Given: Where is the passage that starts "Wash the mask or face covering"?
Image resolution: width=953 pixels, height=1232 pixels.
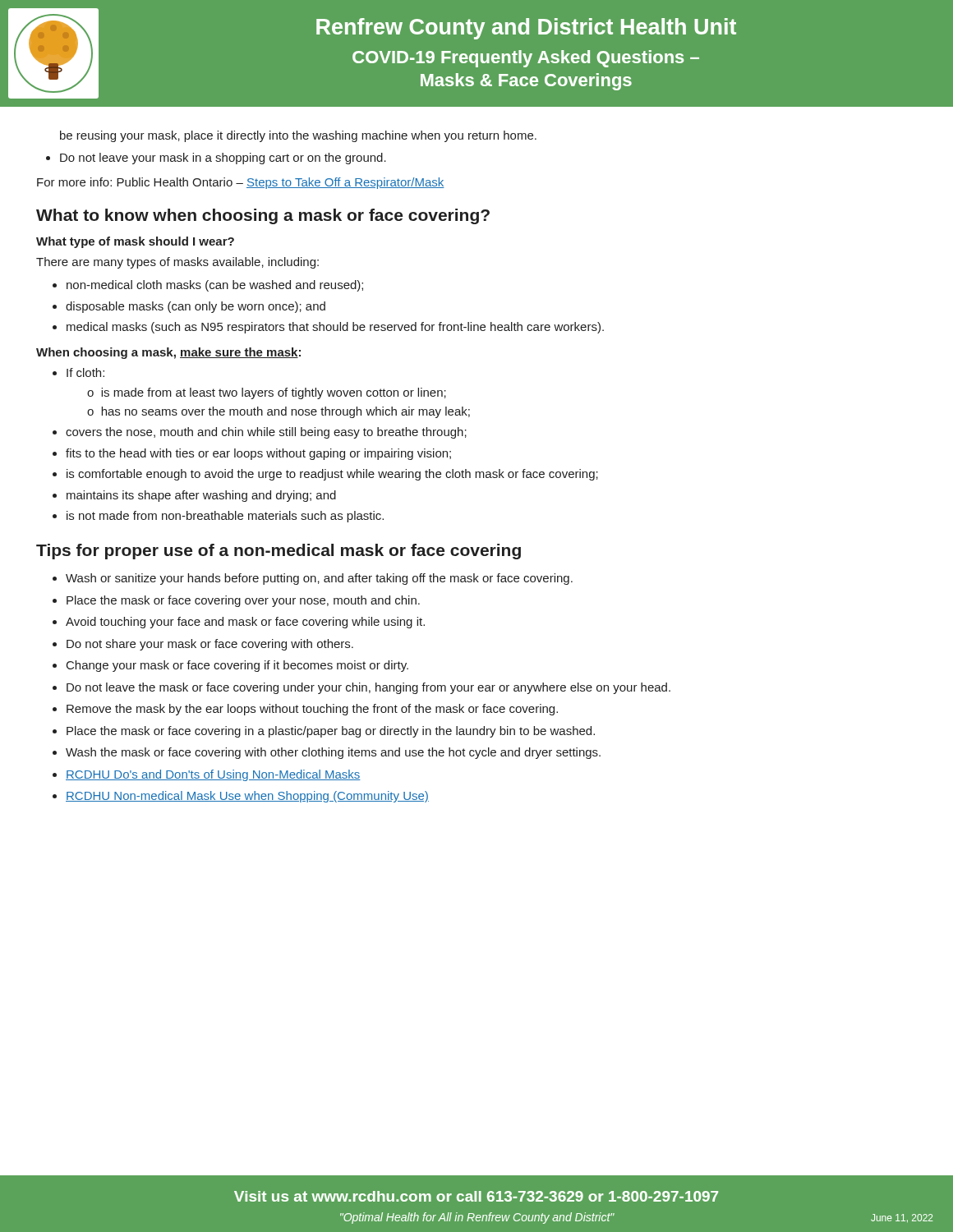Looking at the screenshot, I should point(334,752).
